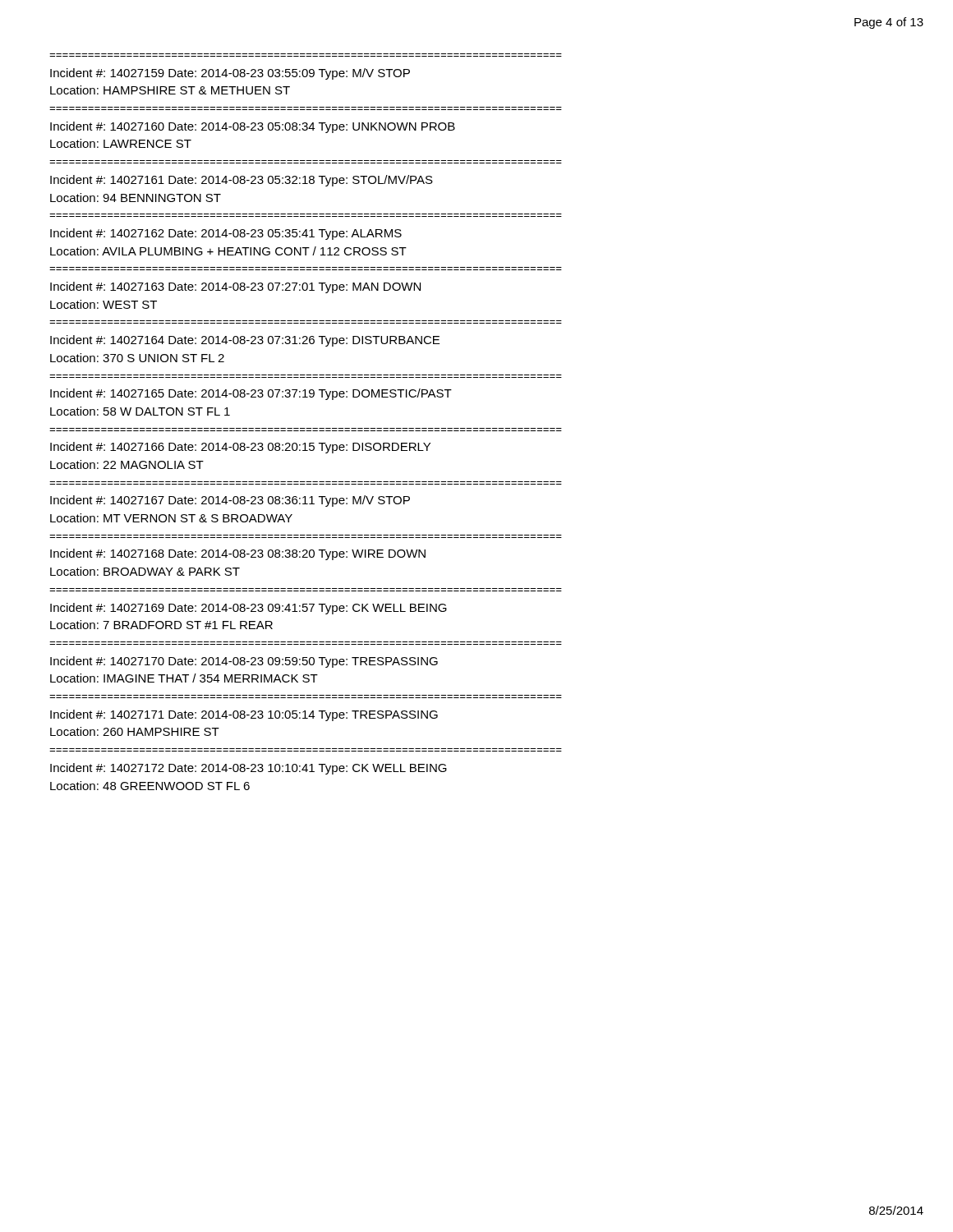The width and height of the screenshot is (953, 1232).
Task: Select the block starting "================================================================================ Incident #: 14027163 Date: 2014-08-23 07:27:01 Type:"
Action: click(235, 287)
